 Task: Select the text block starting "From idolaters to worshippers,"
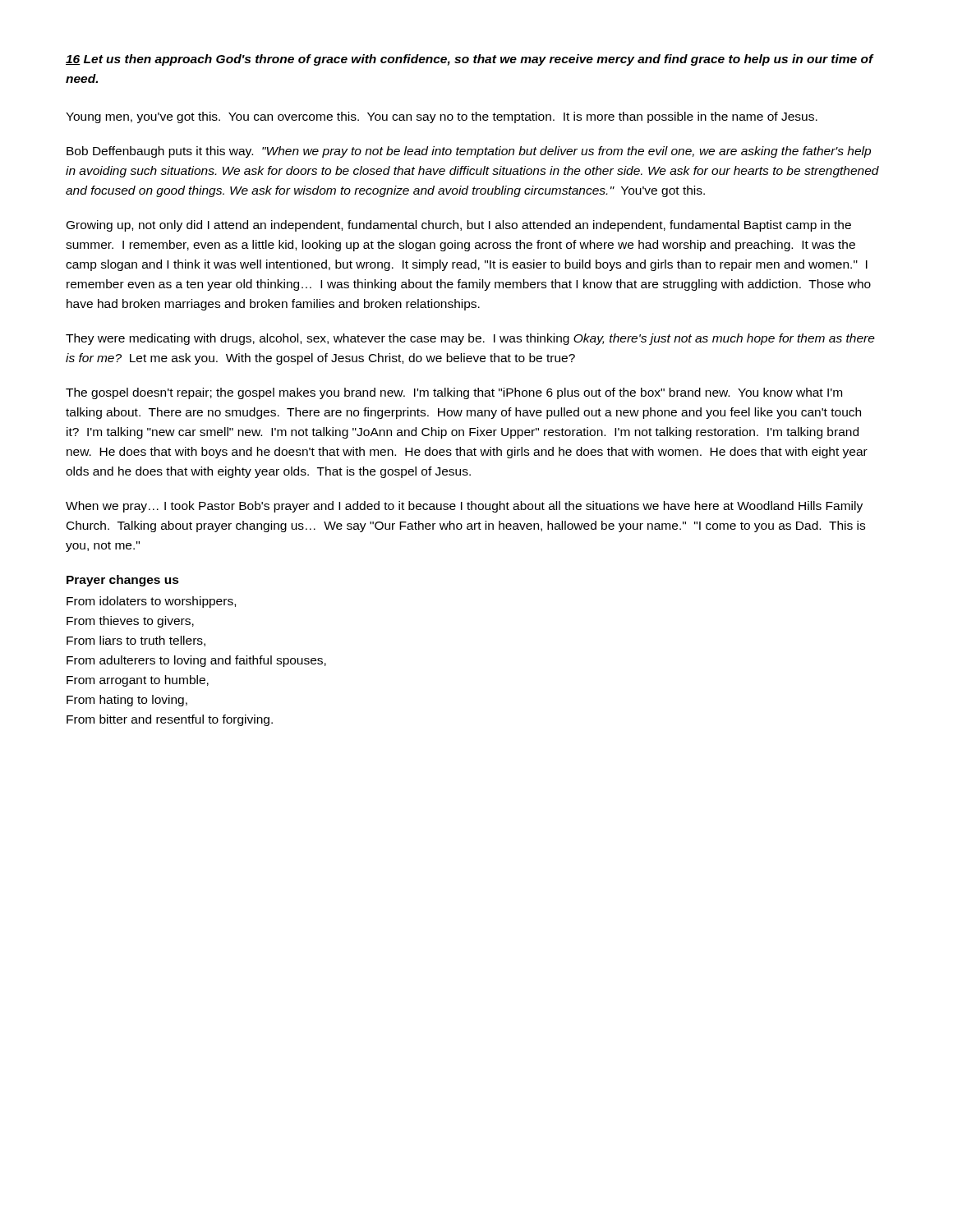151,601
